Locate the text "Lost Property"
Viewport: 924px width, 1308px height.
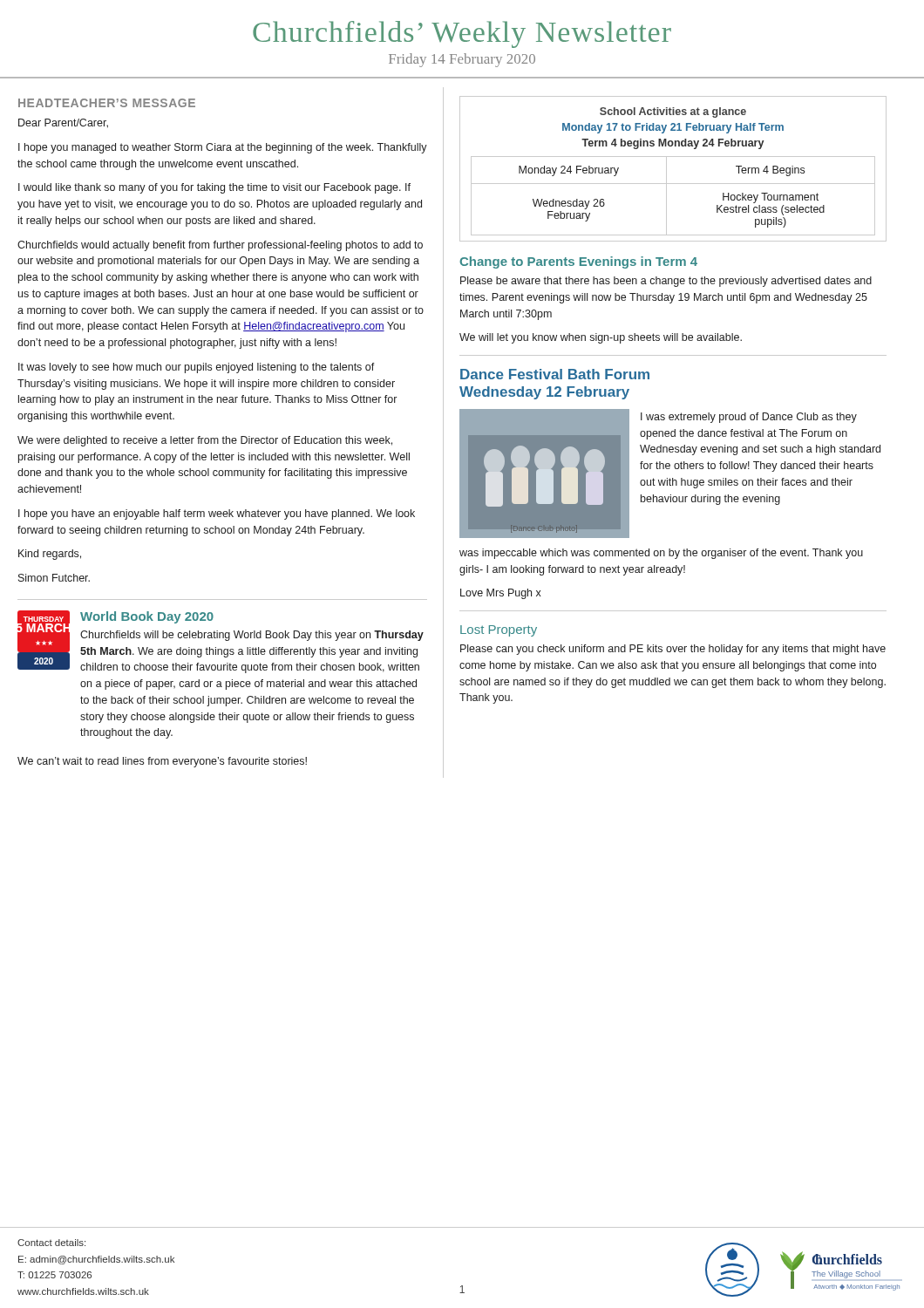tap(498, 629)
